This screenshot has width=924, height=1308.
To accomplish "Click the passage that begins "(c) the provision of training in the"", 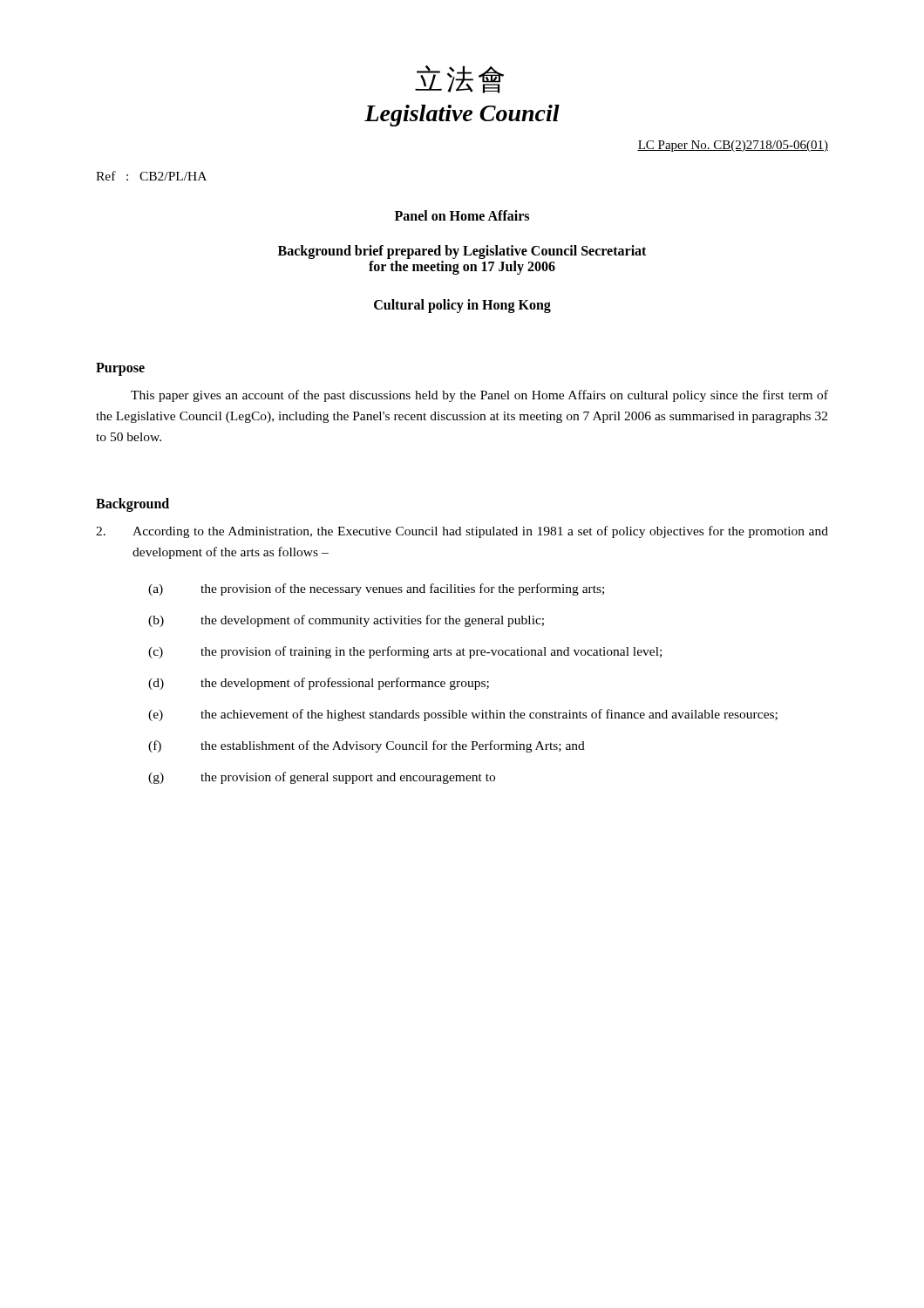I will [x=488, y=652].
